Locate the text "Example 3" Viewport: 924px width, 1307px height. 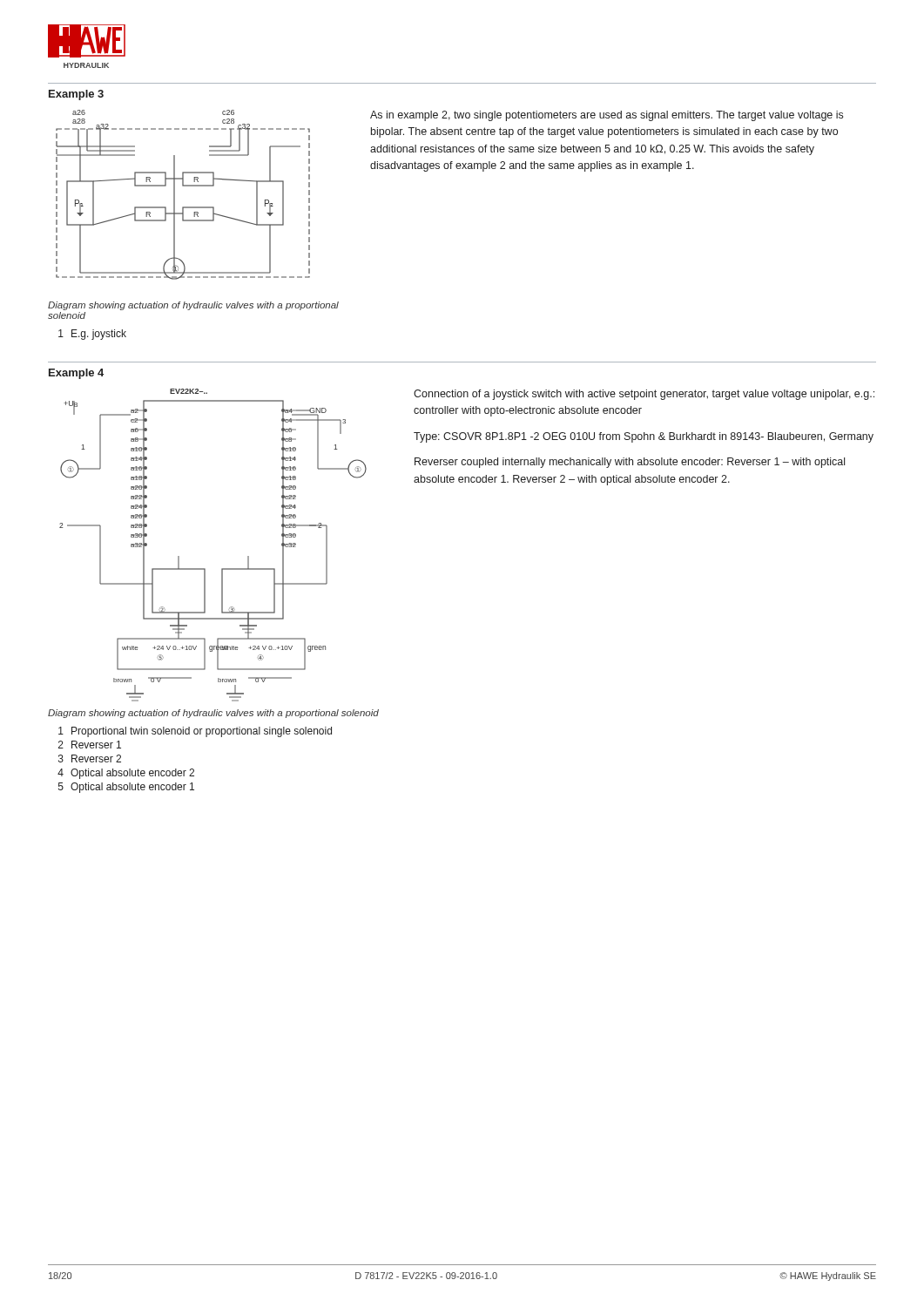[462, 91]
